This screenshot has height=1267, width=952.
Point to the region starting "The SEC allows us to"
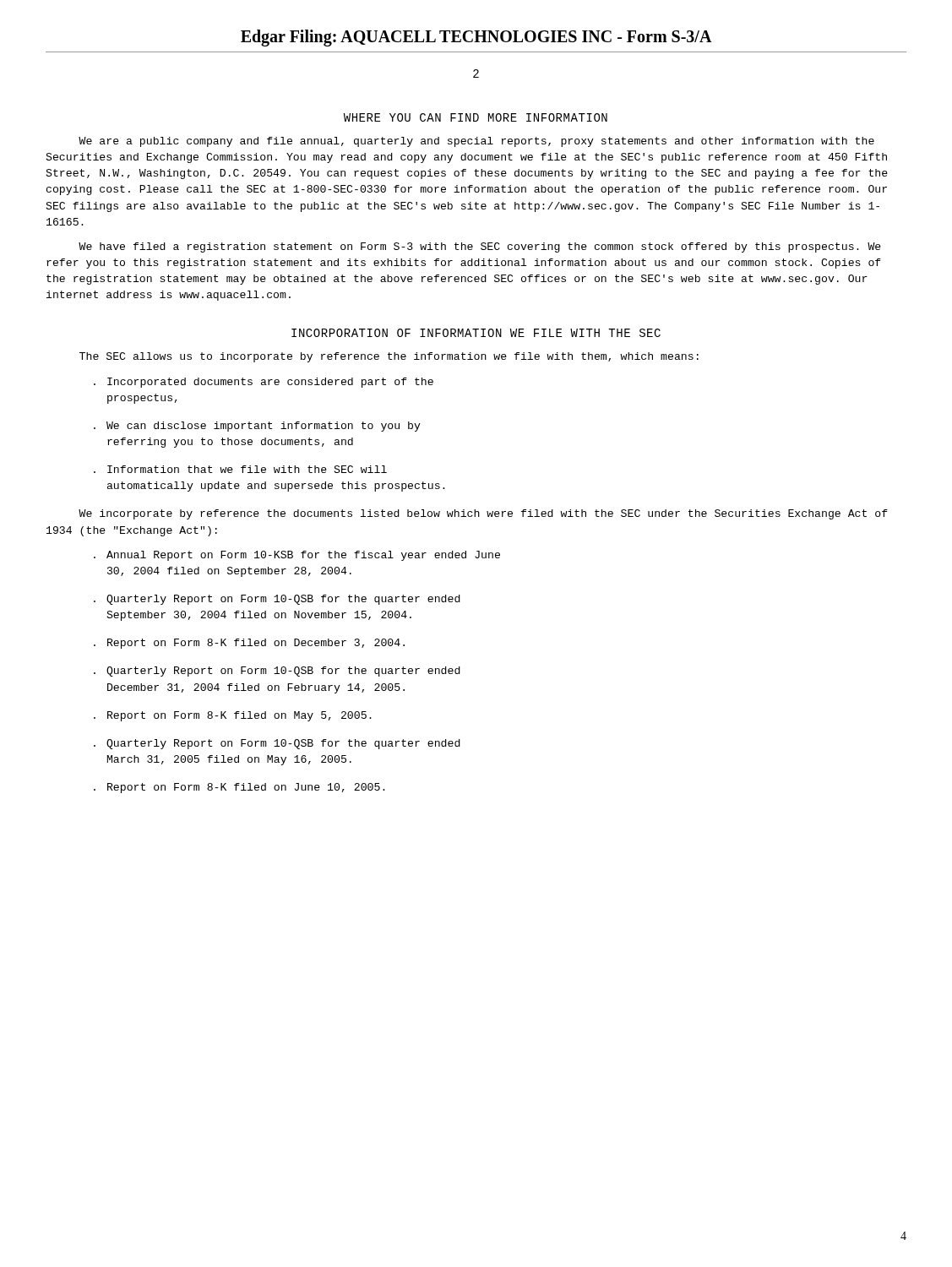pyautogui.click(x=476, y=357)
